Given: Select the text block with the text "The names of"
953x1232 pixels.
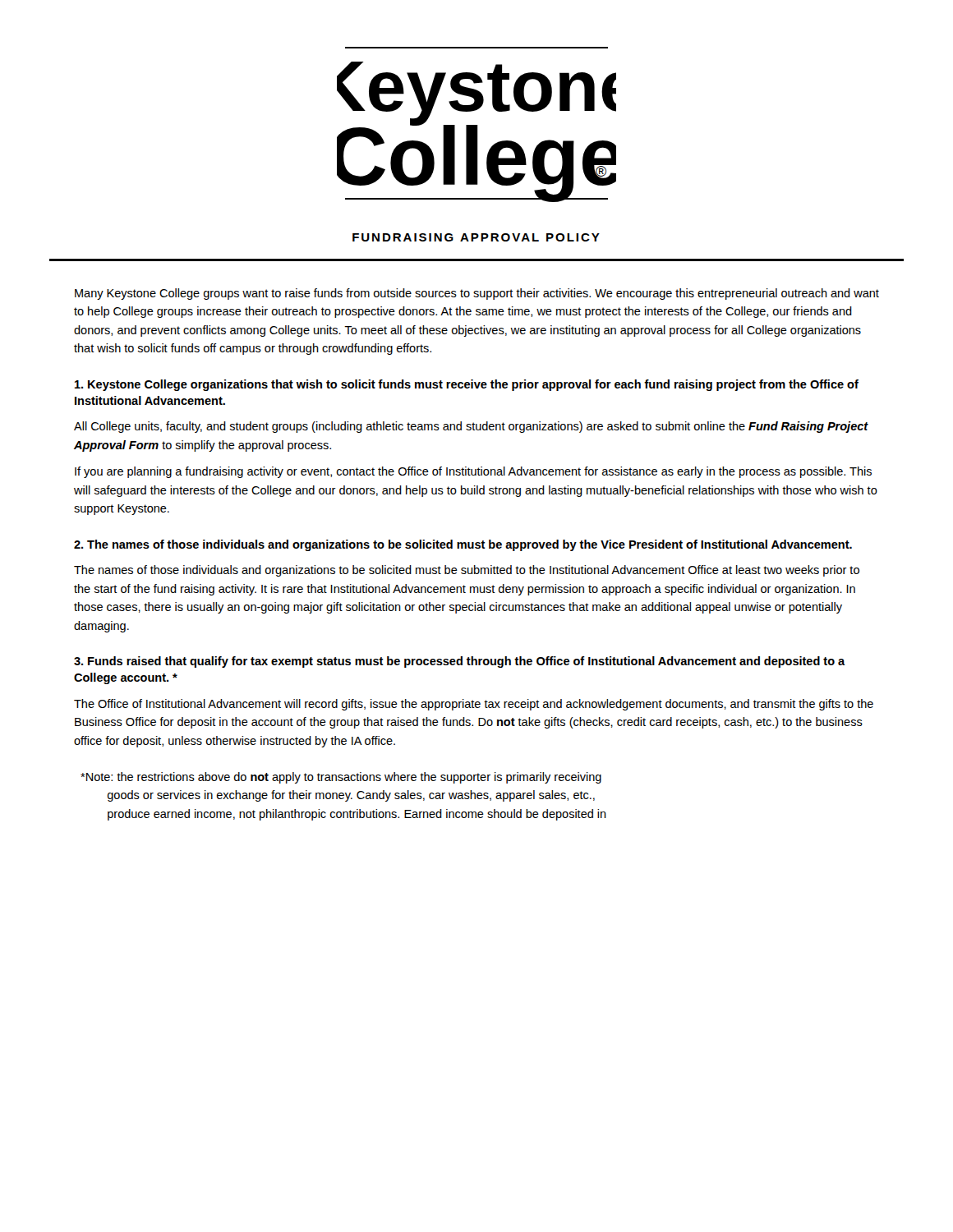Looking at the screenshot, I should point(476,598).
